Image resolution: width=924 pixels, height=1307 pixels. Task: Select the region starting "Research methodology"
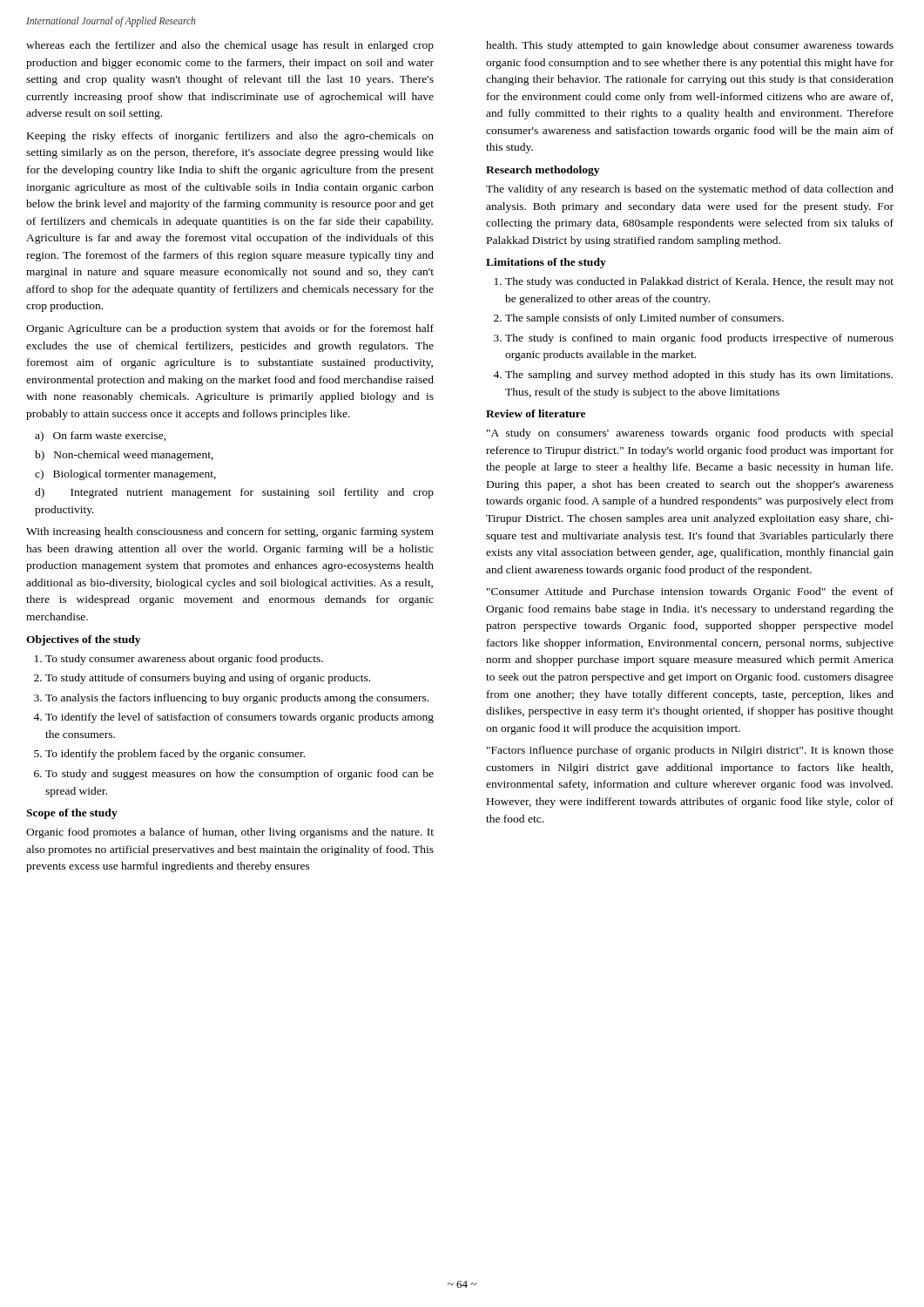pos(543,169)
